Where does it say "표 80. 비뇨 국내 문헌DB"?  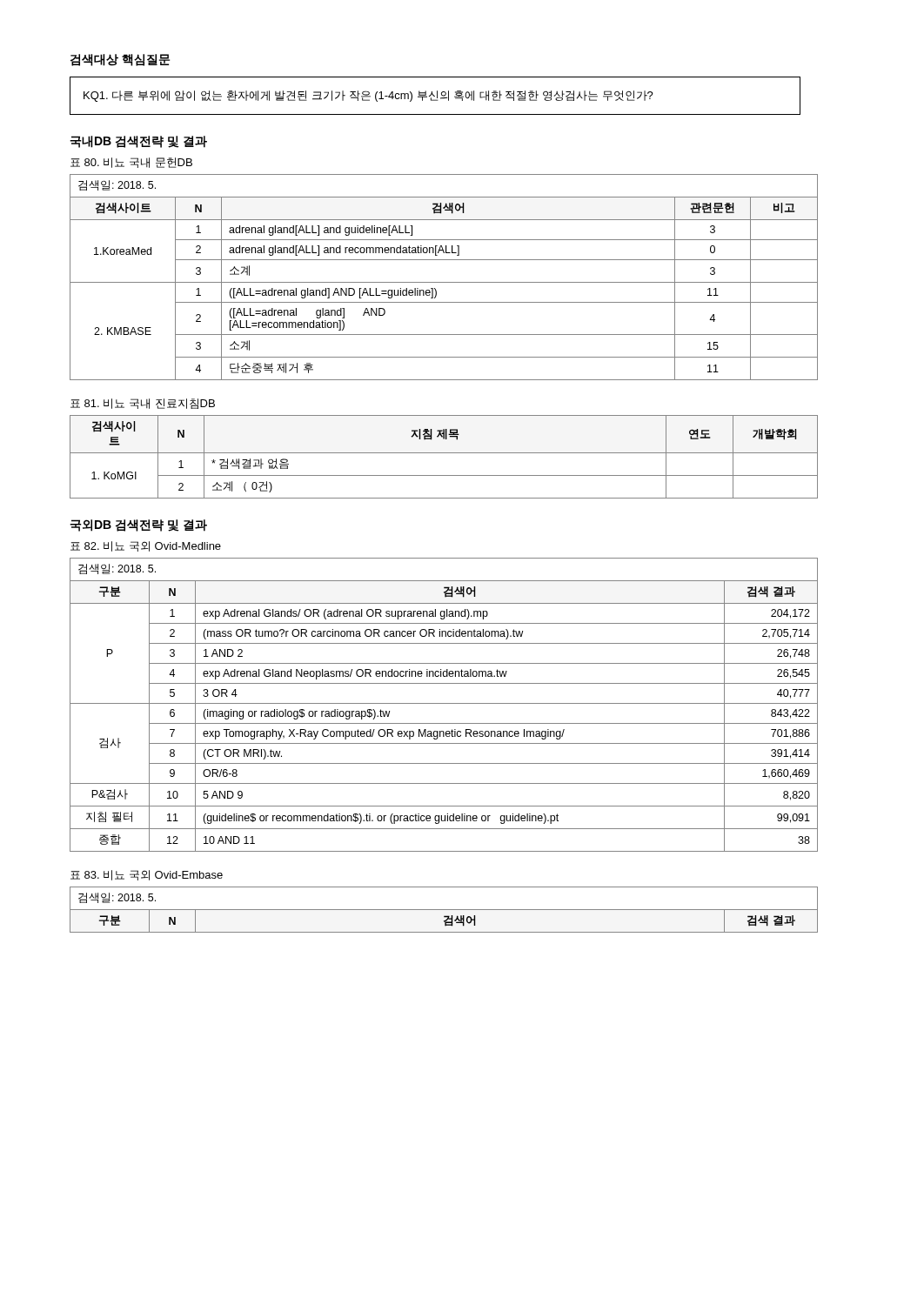coord(131,162)
